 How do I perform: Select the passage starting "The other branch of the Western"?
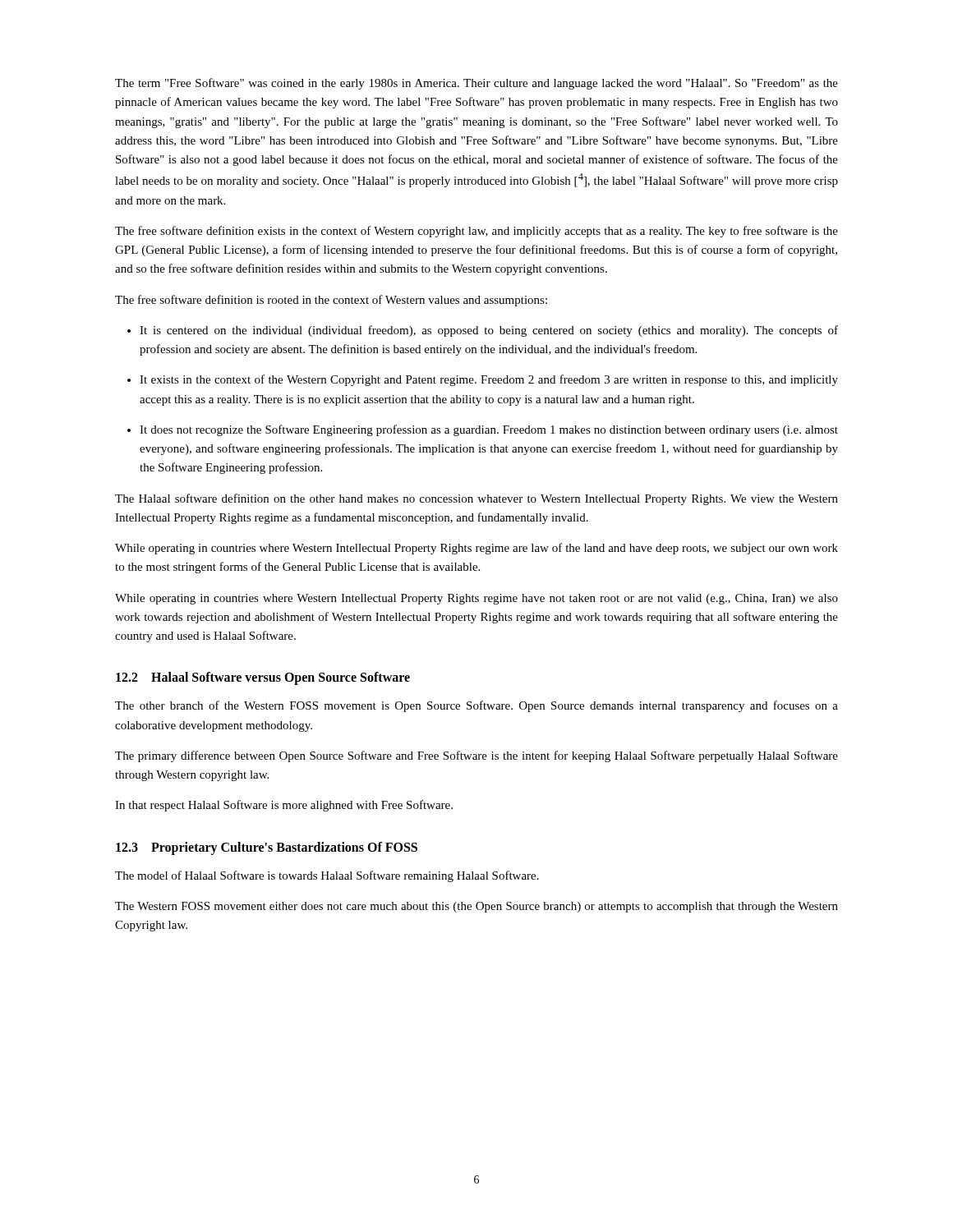click(476, 716)
